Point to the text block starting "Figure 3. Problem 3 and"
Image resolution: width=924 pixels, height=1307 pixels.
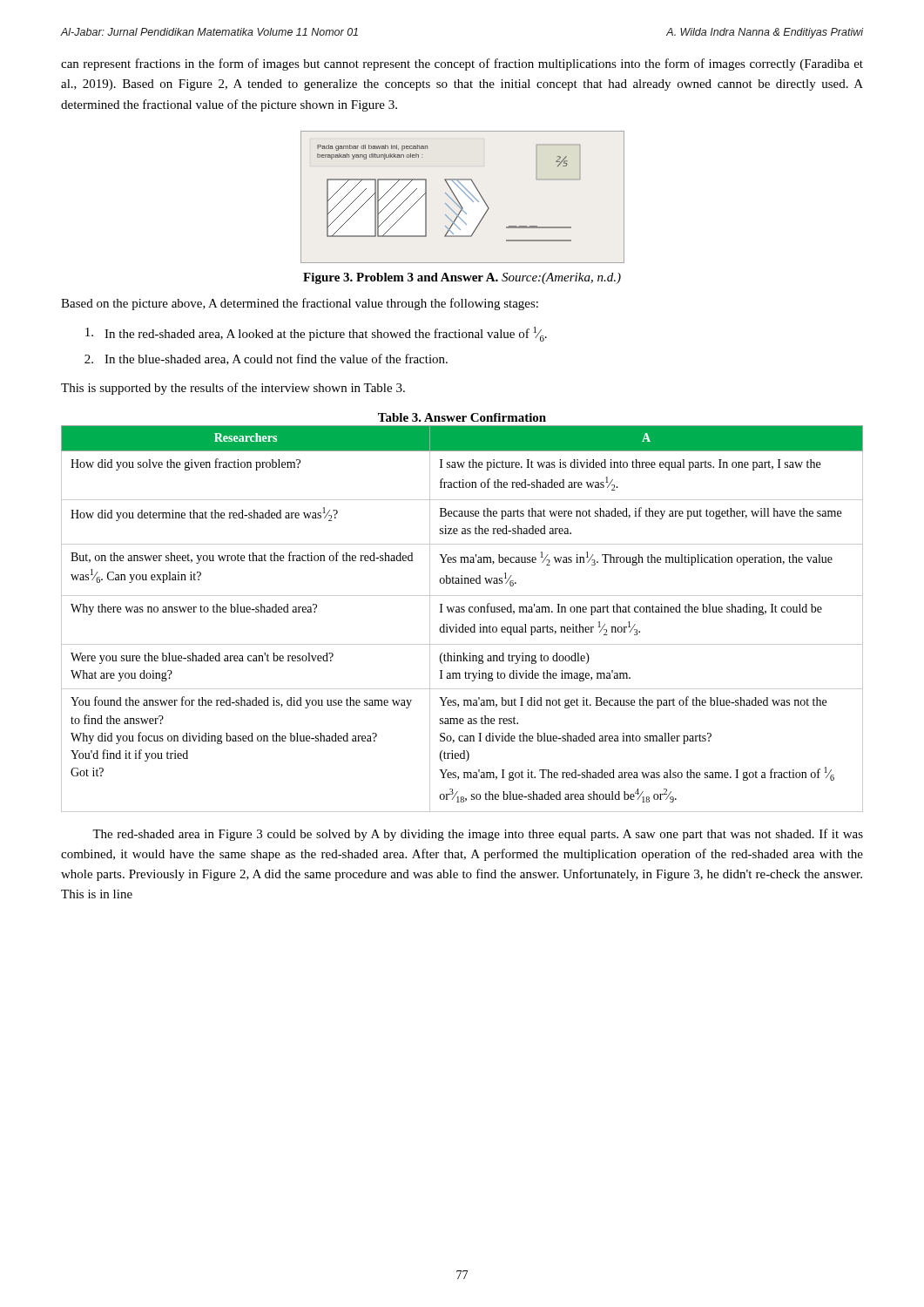tap(462, 277)
